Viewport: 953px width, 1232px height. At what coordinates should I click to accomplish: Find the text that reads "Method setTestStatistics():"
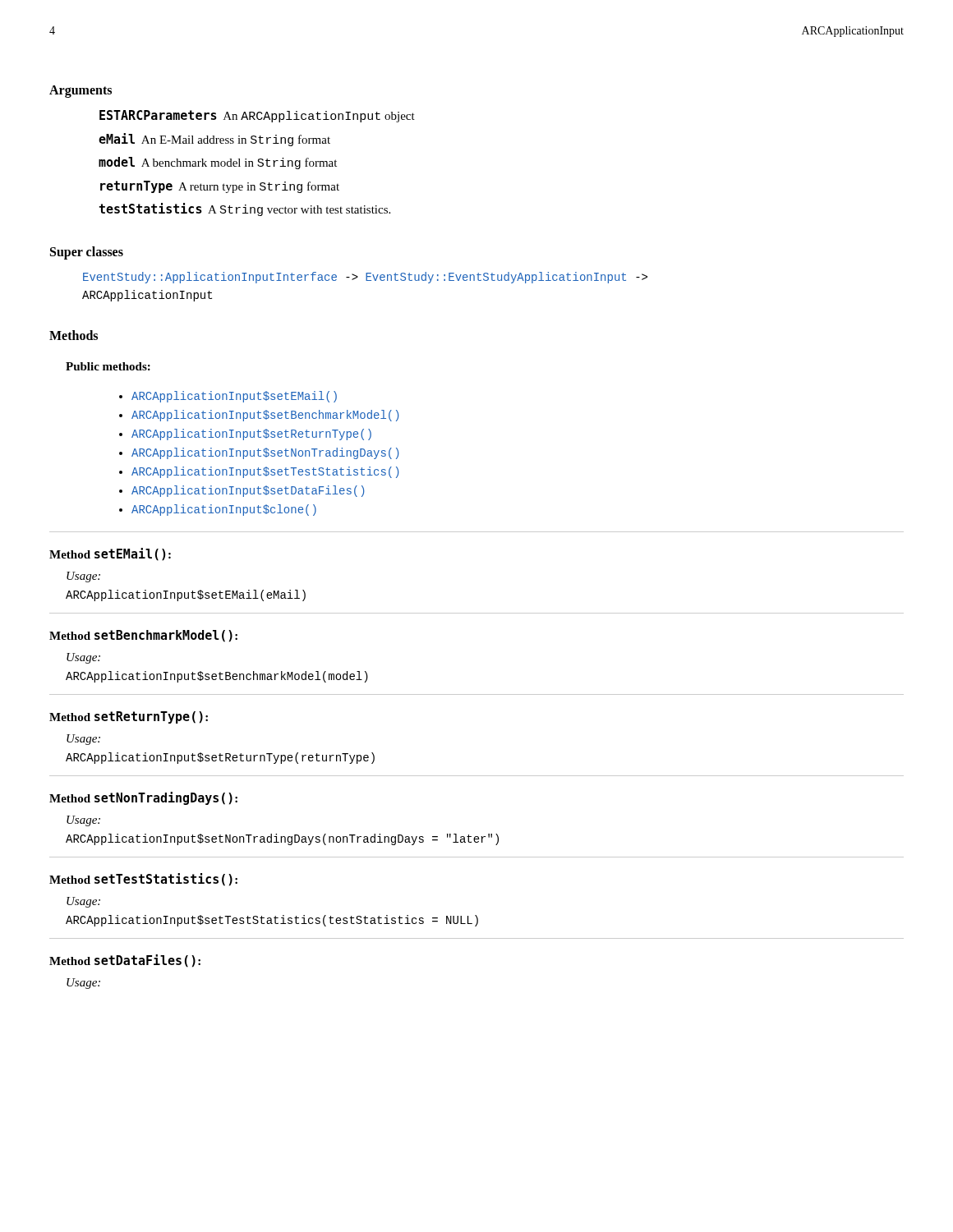[144, 880]
